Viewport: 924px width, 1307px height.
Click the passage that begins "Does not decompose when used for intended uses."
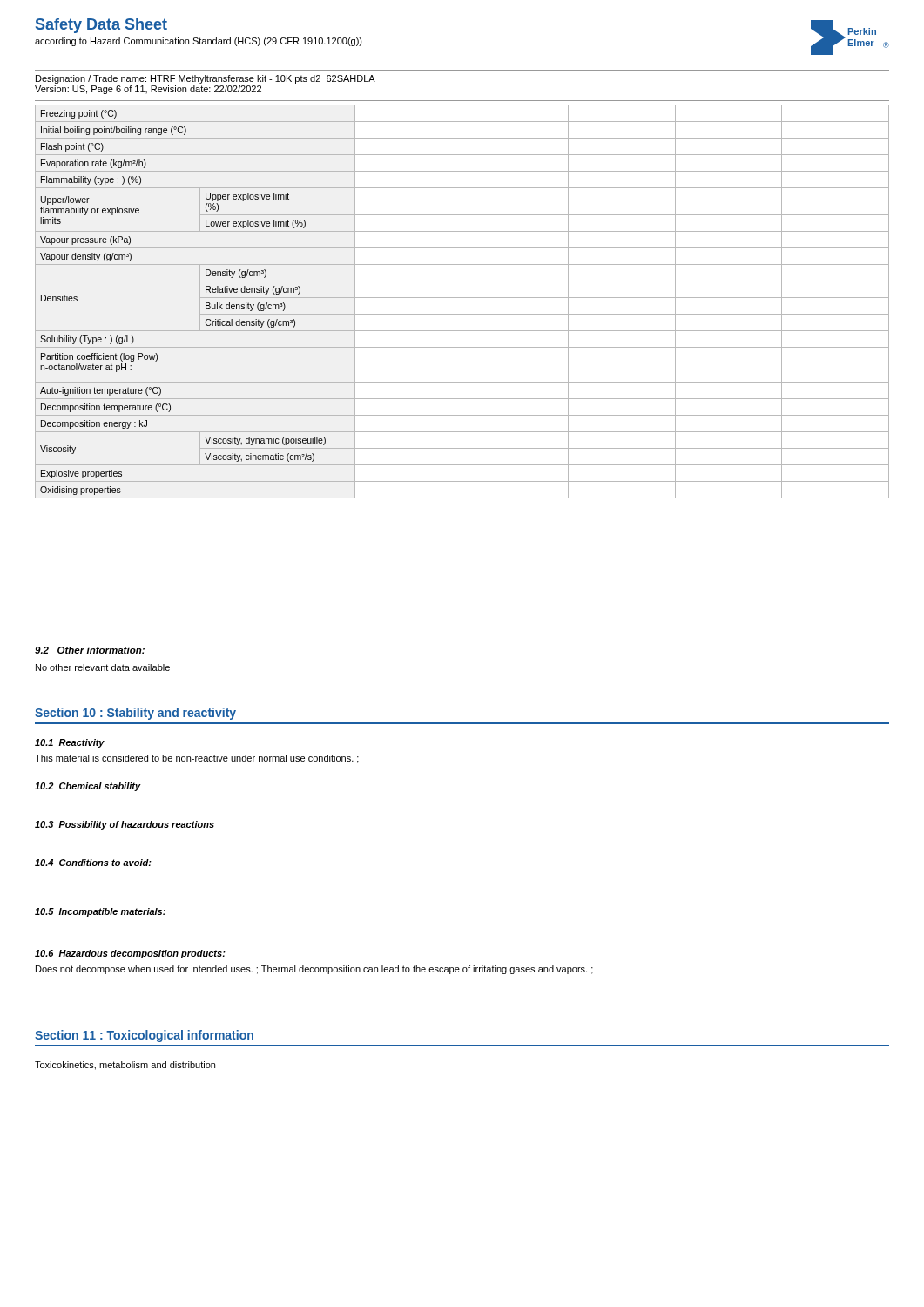coord(314,969)
